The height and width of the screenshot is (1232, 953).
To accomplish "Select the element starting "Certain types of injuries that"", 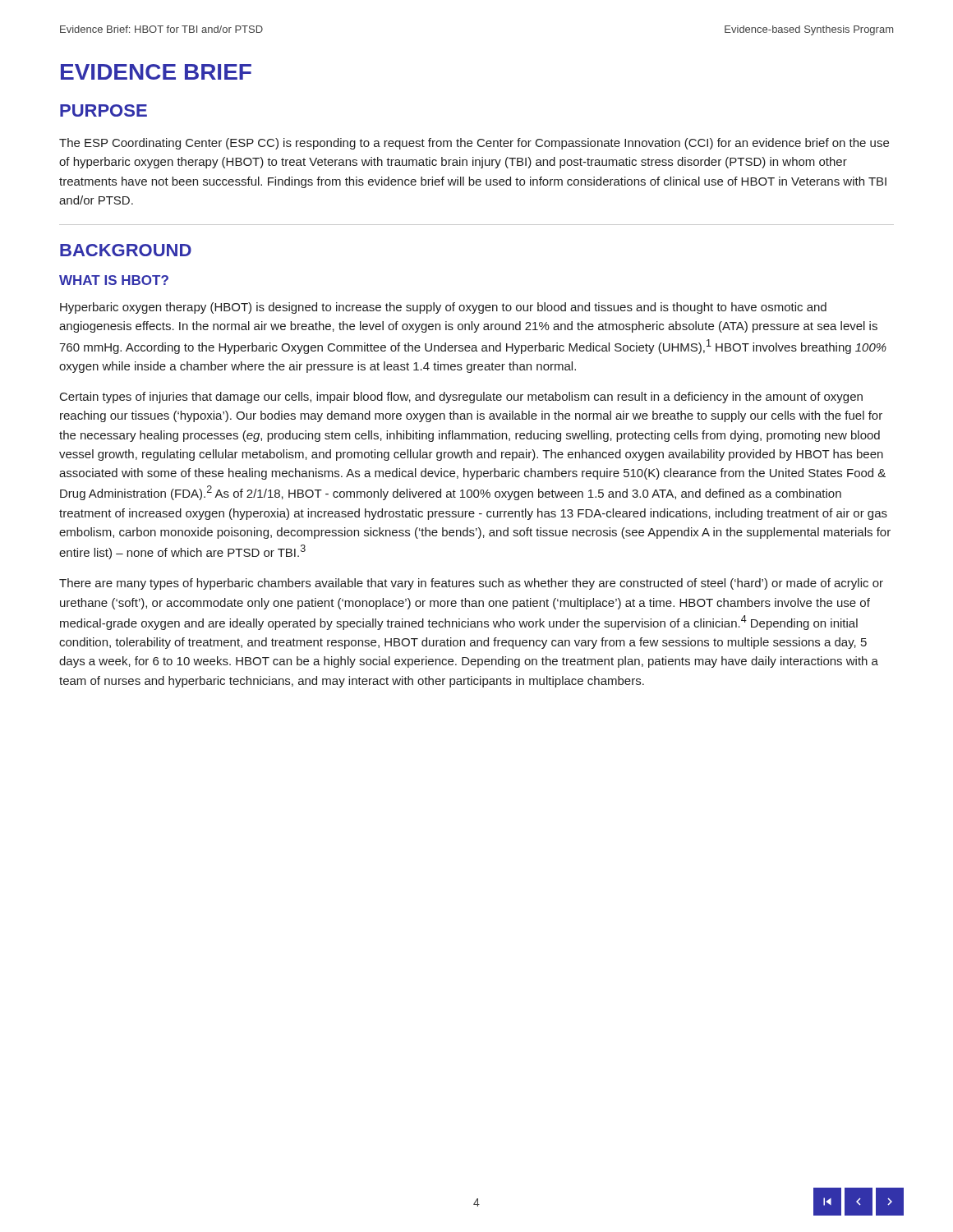I will coord(475,474).
